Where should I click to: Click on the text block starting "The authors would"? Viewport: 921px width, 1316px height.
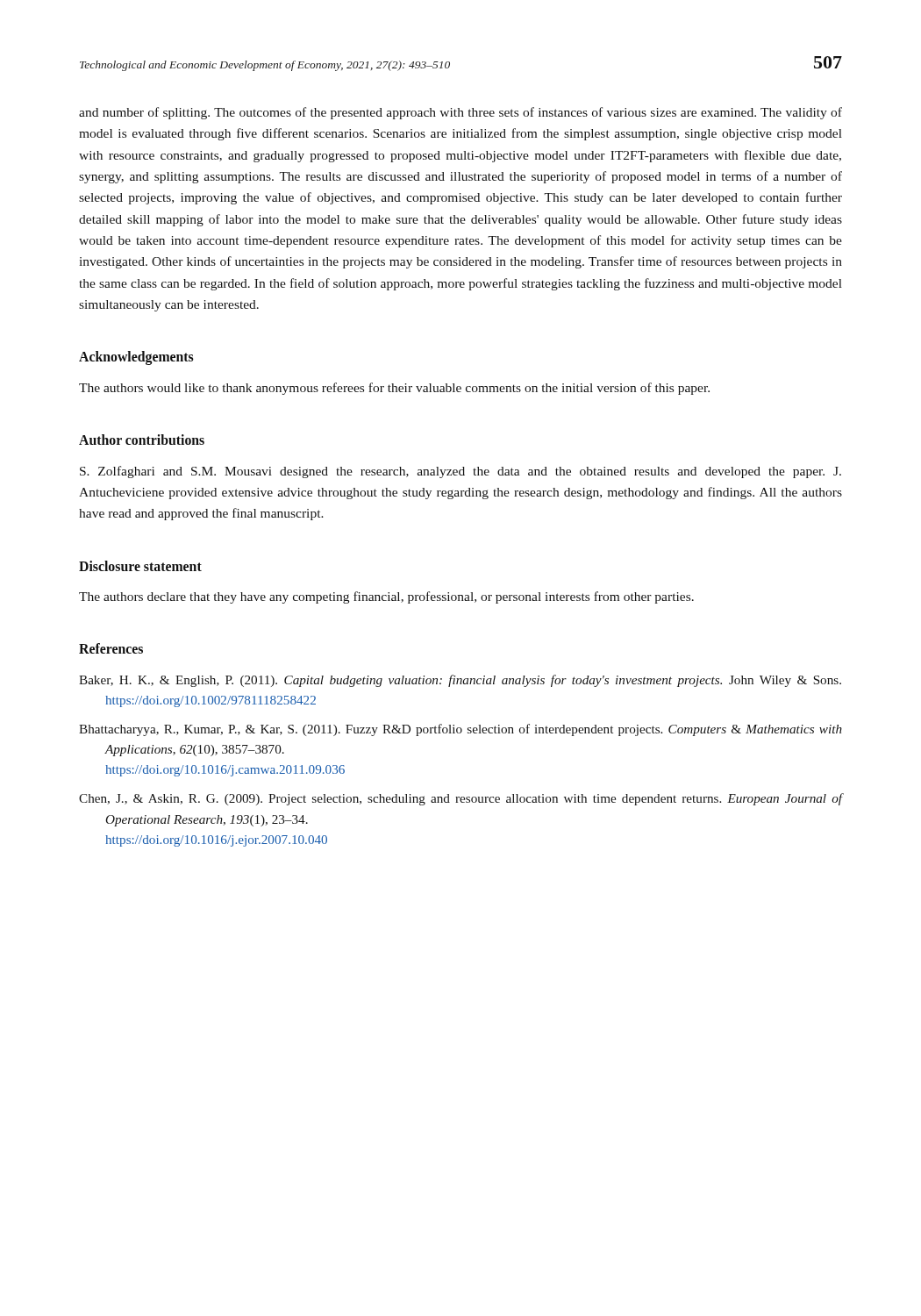pyautogui.click(x=395, y=387)
